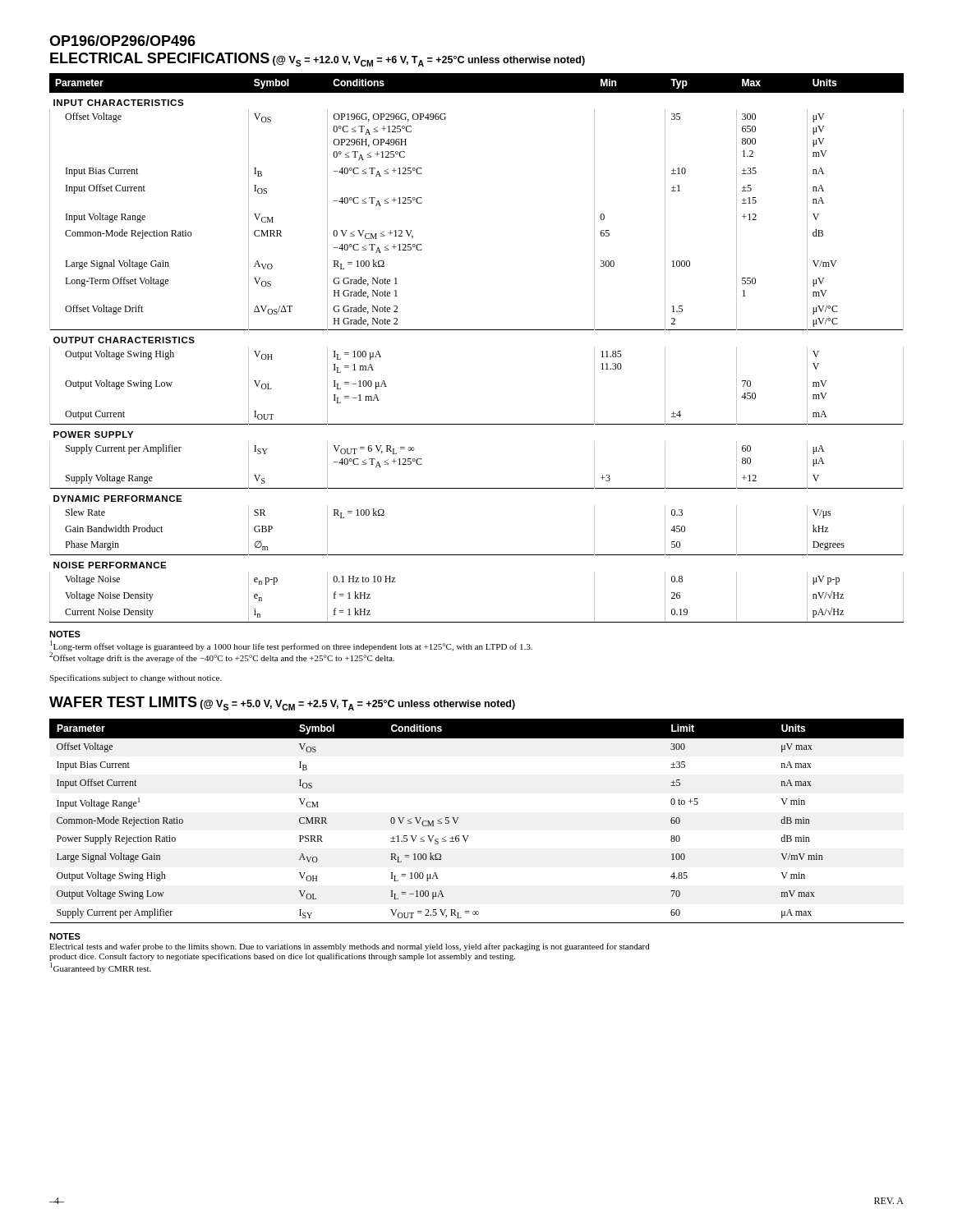Select the text starting "NOTES Electrical tests and wafer"
Viewport: 953px width, 1232px height.
coord(349,952)
